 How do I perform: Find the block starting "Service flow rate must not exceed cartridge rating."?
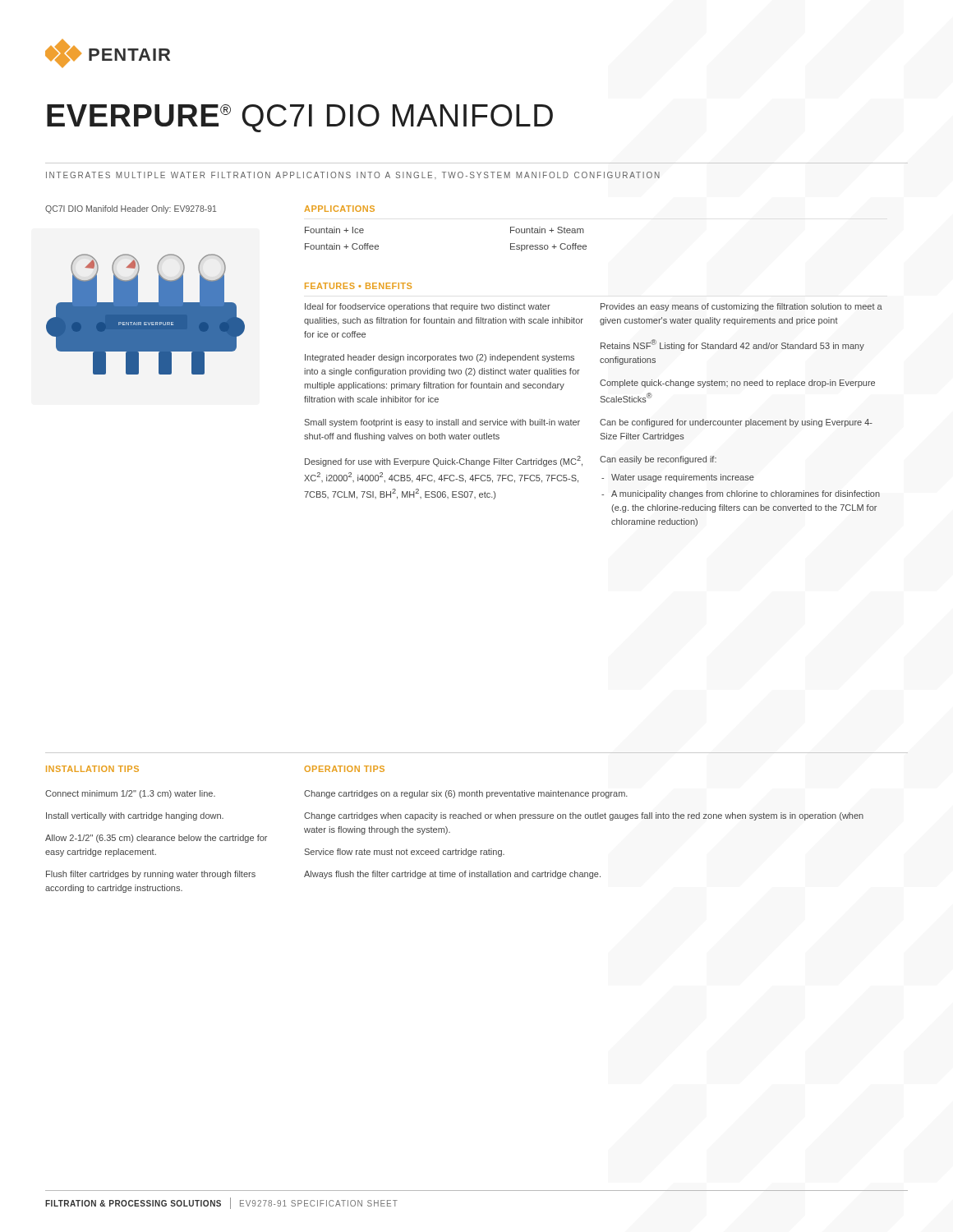point(404,852)
